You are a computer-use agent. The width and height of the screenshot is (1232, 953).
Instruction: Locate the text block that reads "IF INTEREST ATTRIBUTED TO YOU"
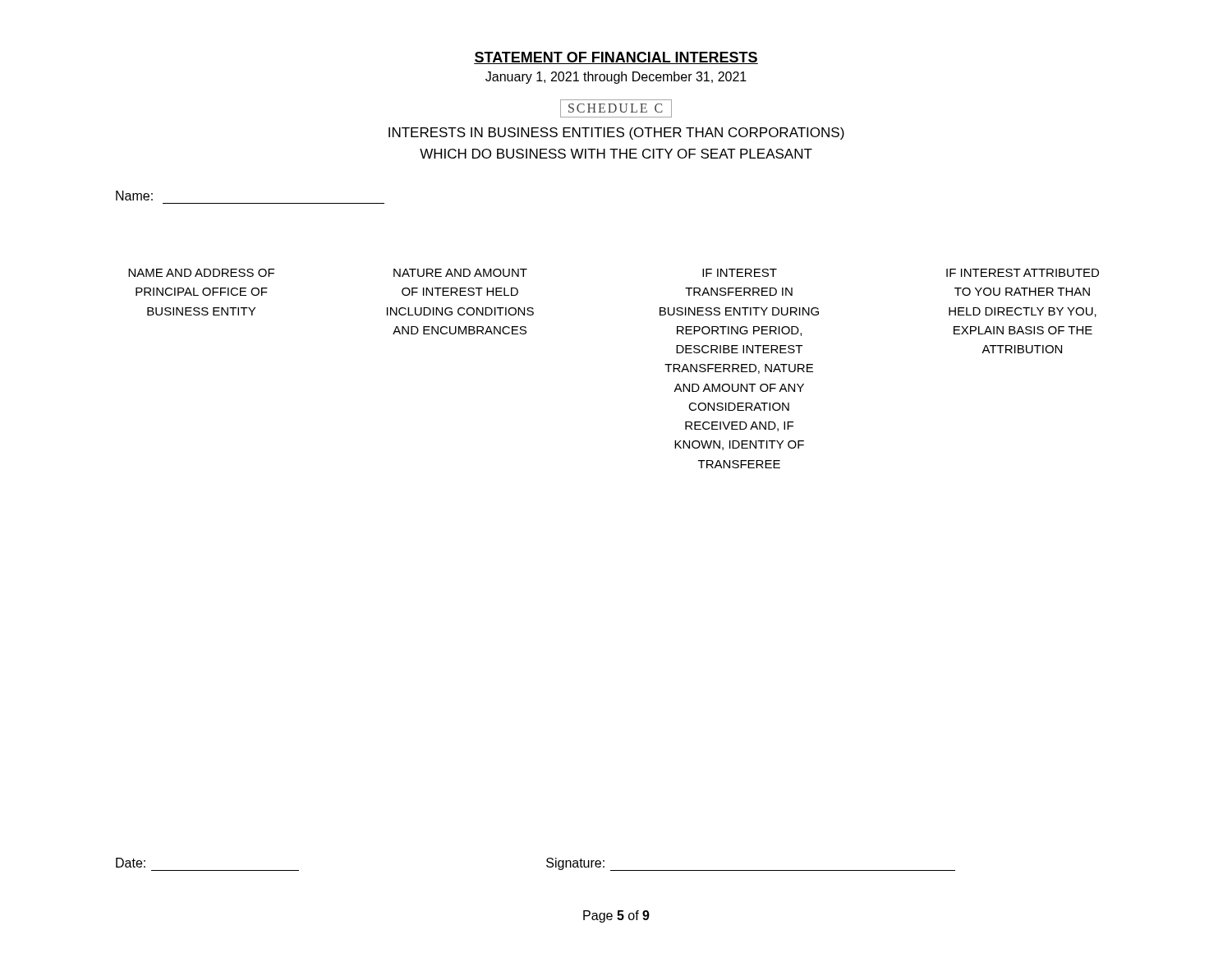click(x=1023, y=311)
